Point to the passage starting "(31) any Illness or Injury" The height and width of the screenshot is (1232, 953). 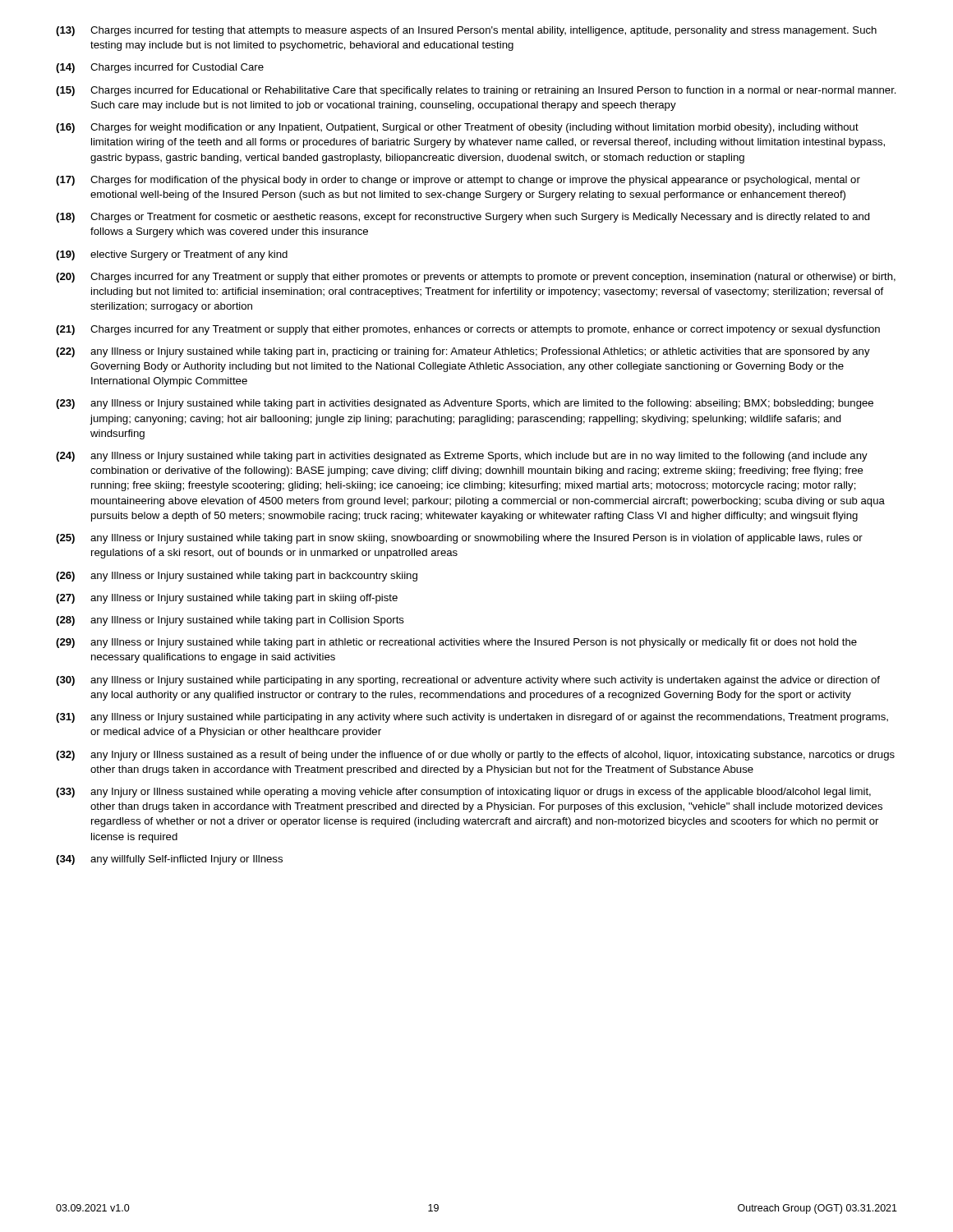tap(476, 725)
